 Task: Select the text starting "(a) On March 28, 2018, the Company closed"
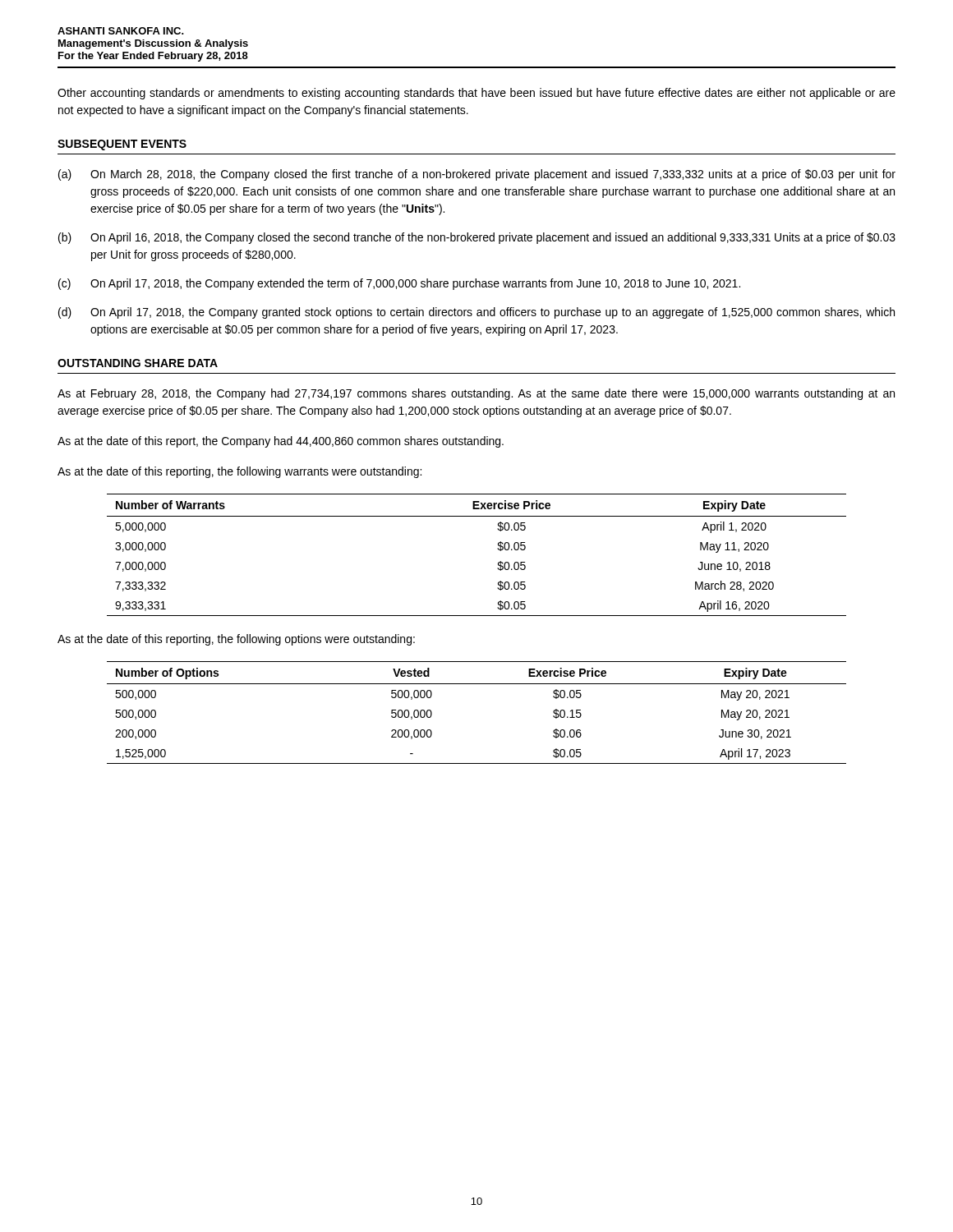point(476,192)
